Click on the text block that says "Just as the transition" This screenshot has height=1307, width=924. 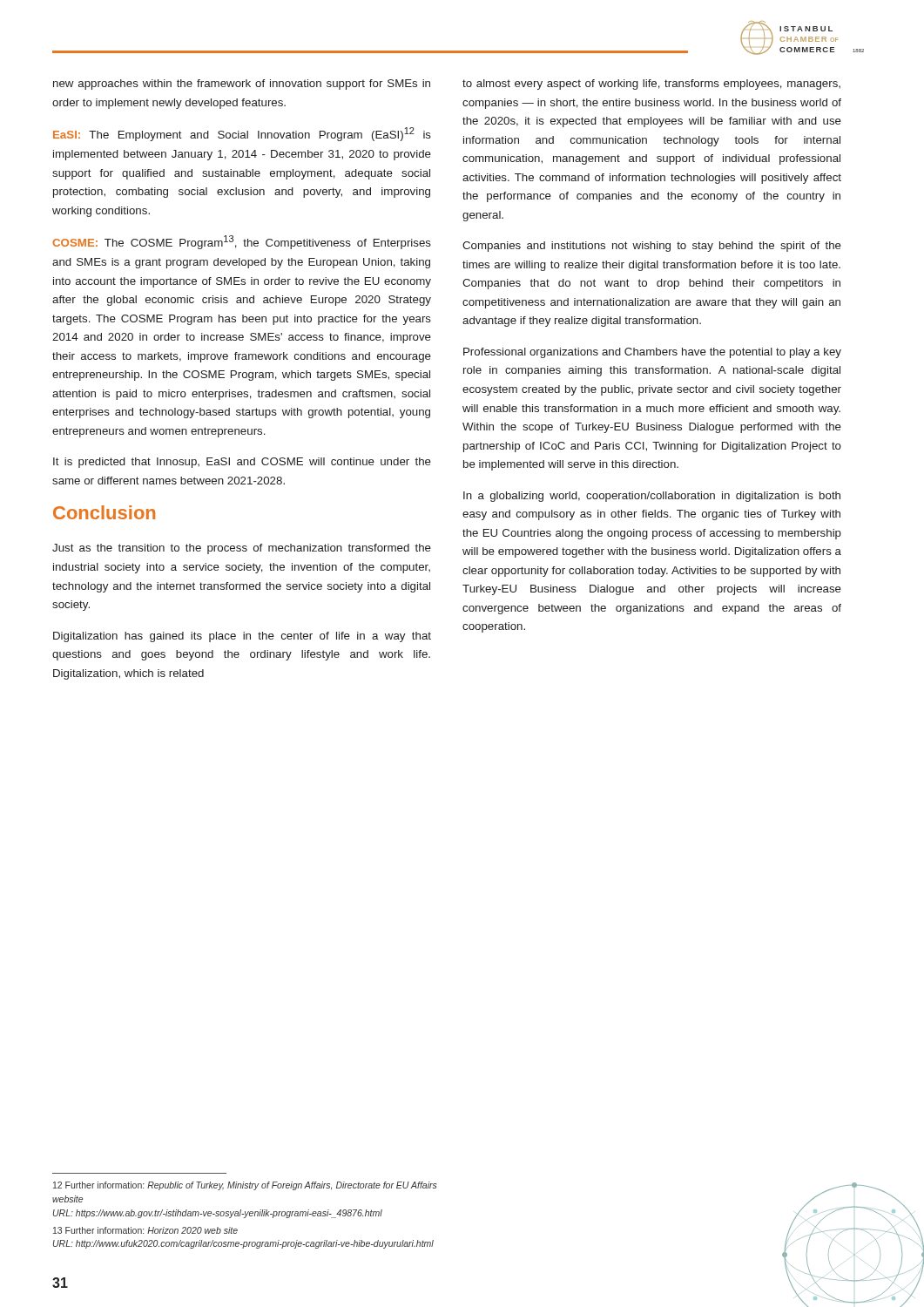pos(242,549)
